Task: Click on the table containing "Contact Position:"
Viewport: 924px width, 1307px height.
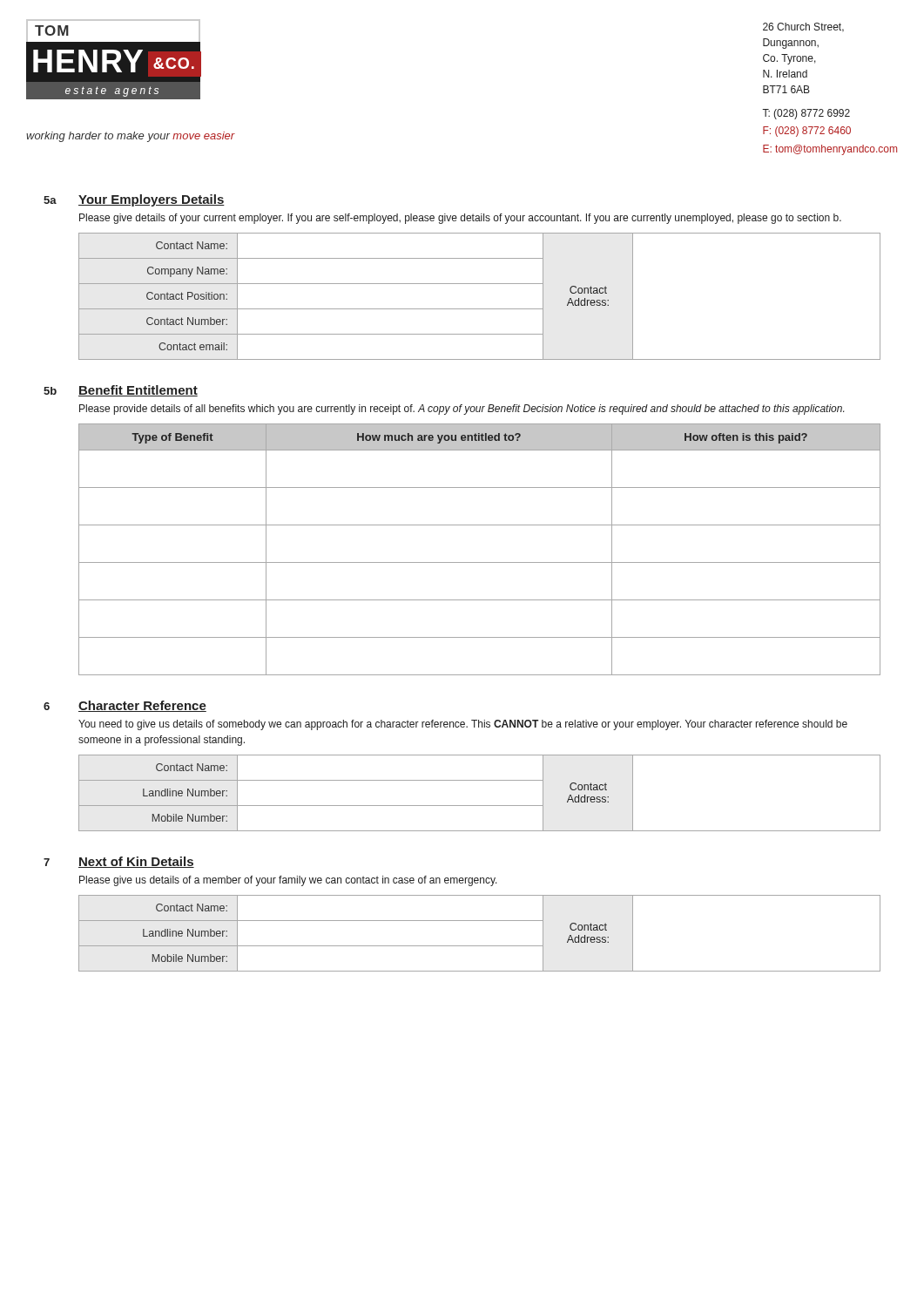Action: point(479,296)
